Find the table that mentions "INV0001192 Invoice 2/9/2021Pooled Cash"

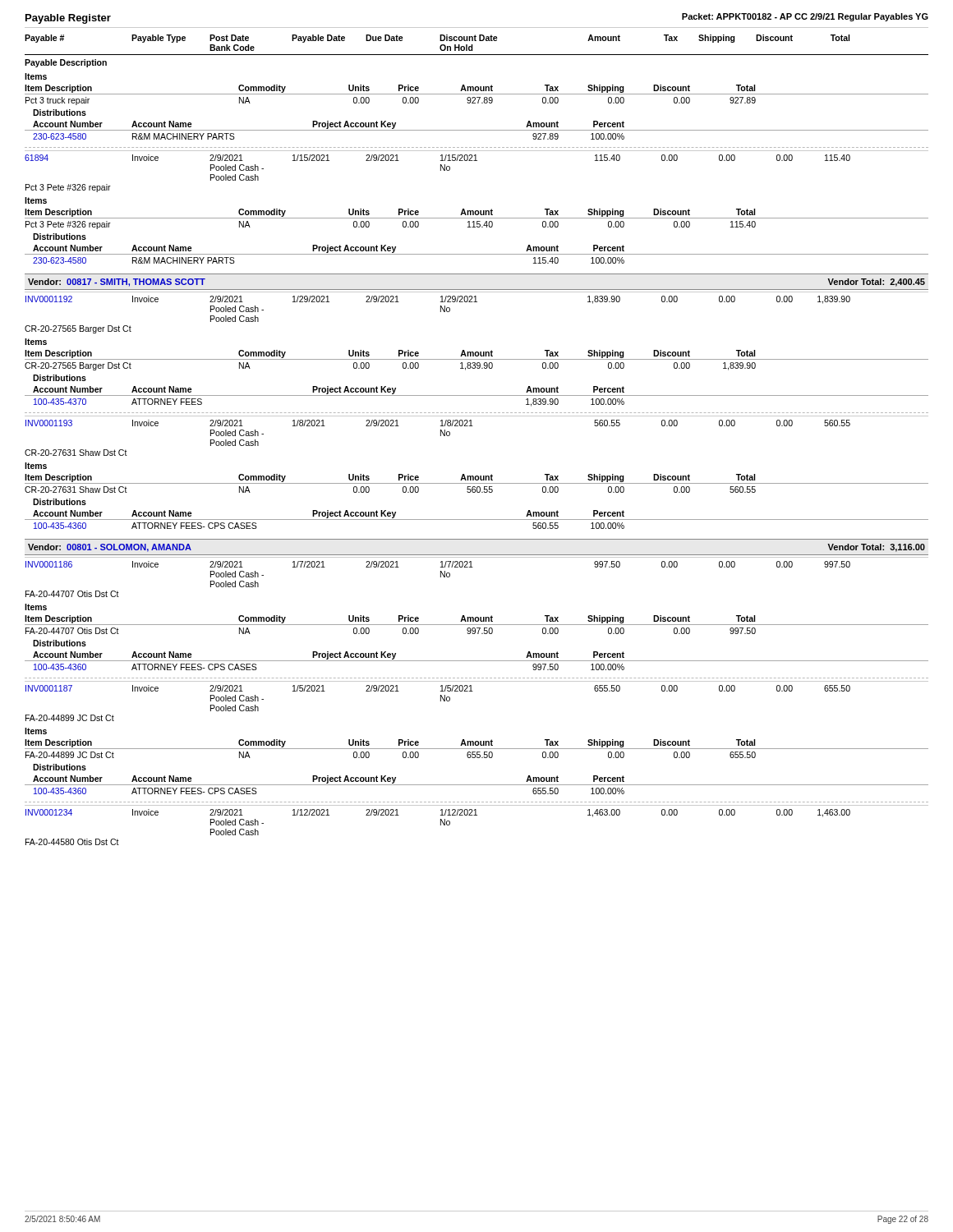476,351
